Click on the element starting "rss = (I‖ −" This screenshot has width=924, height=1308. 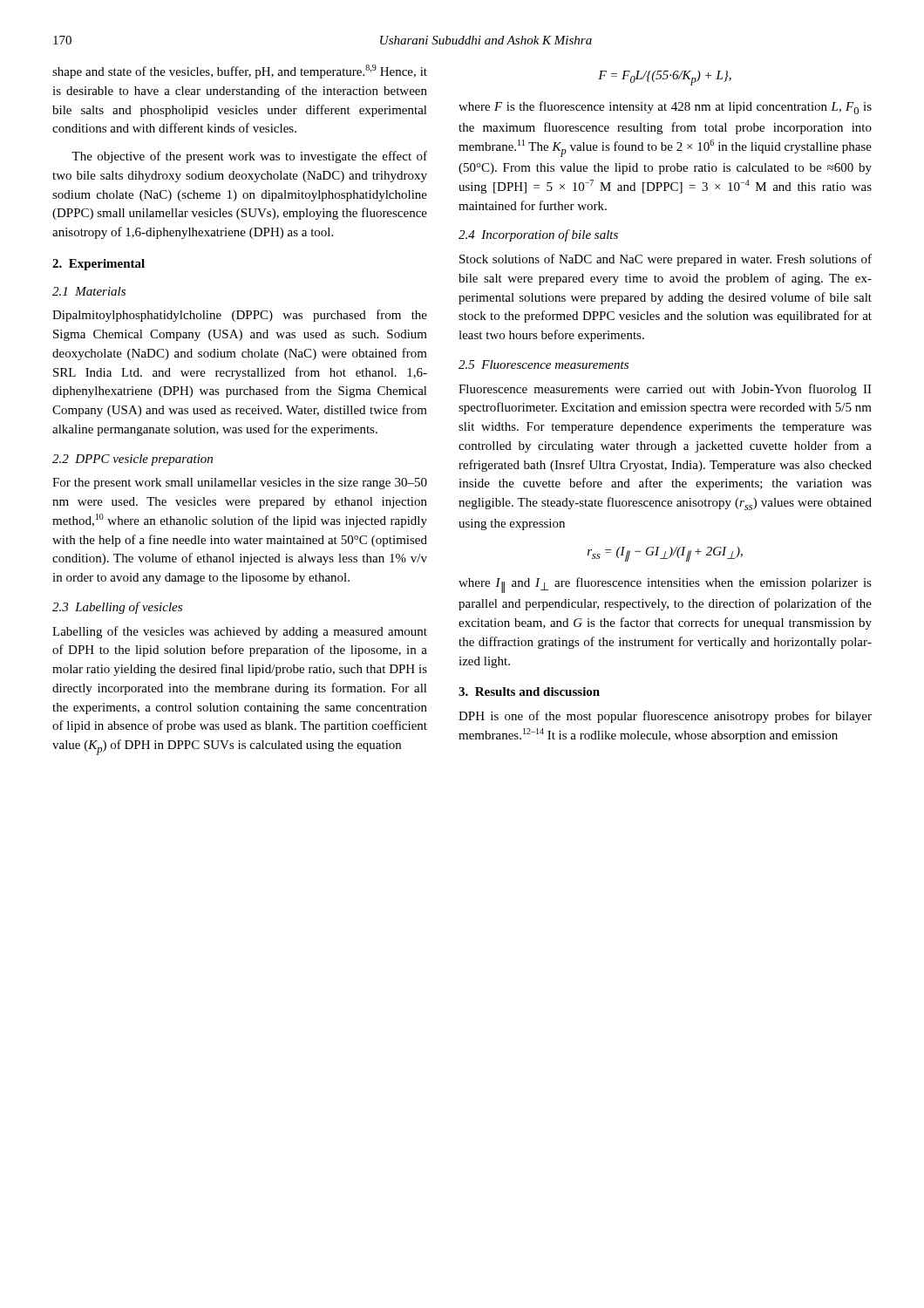[x=665, y=553]
